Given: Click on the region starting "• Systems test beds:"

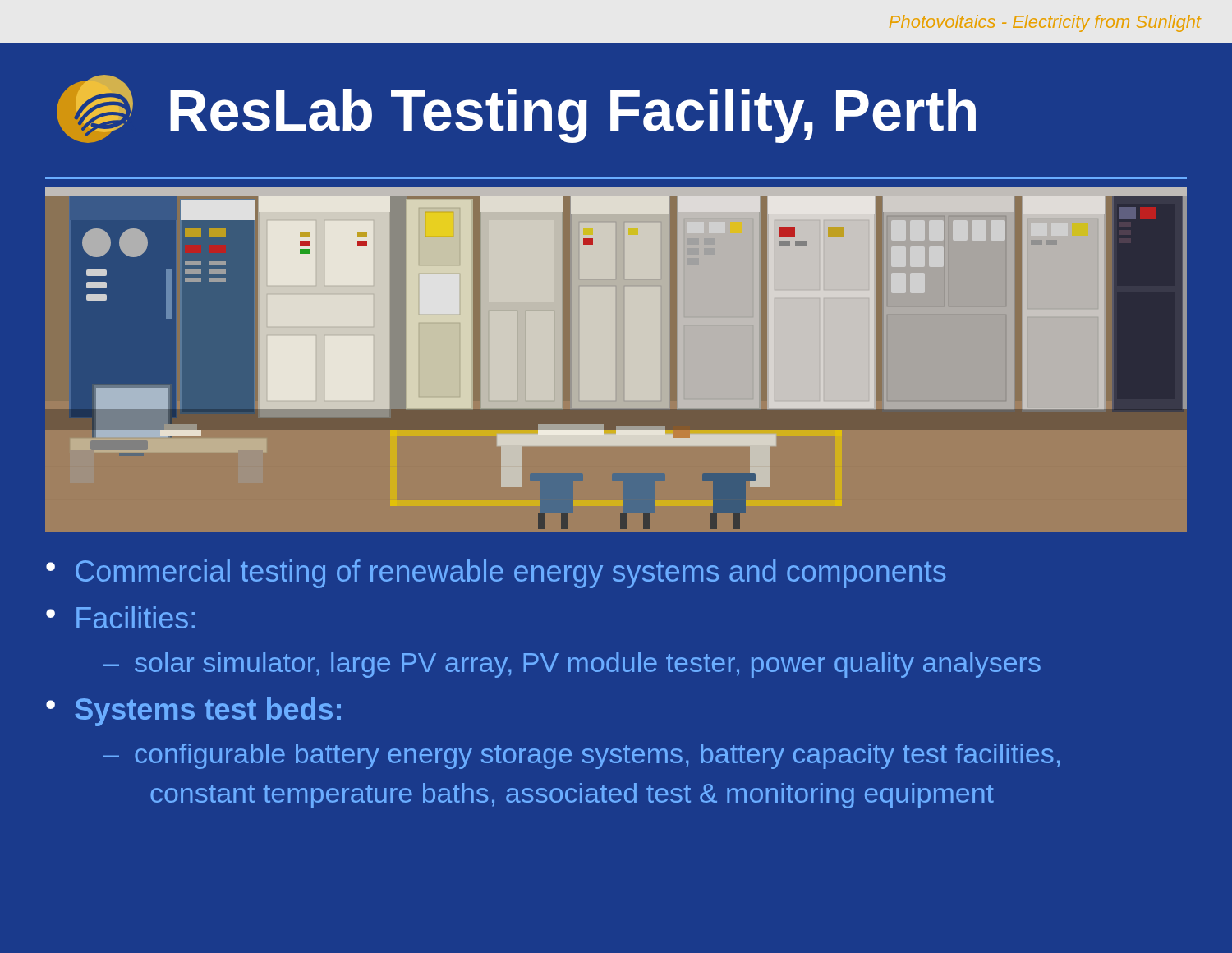Looking at the screenshot, I should [194, 710].
